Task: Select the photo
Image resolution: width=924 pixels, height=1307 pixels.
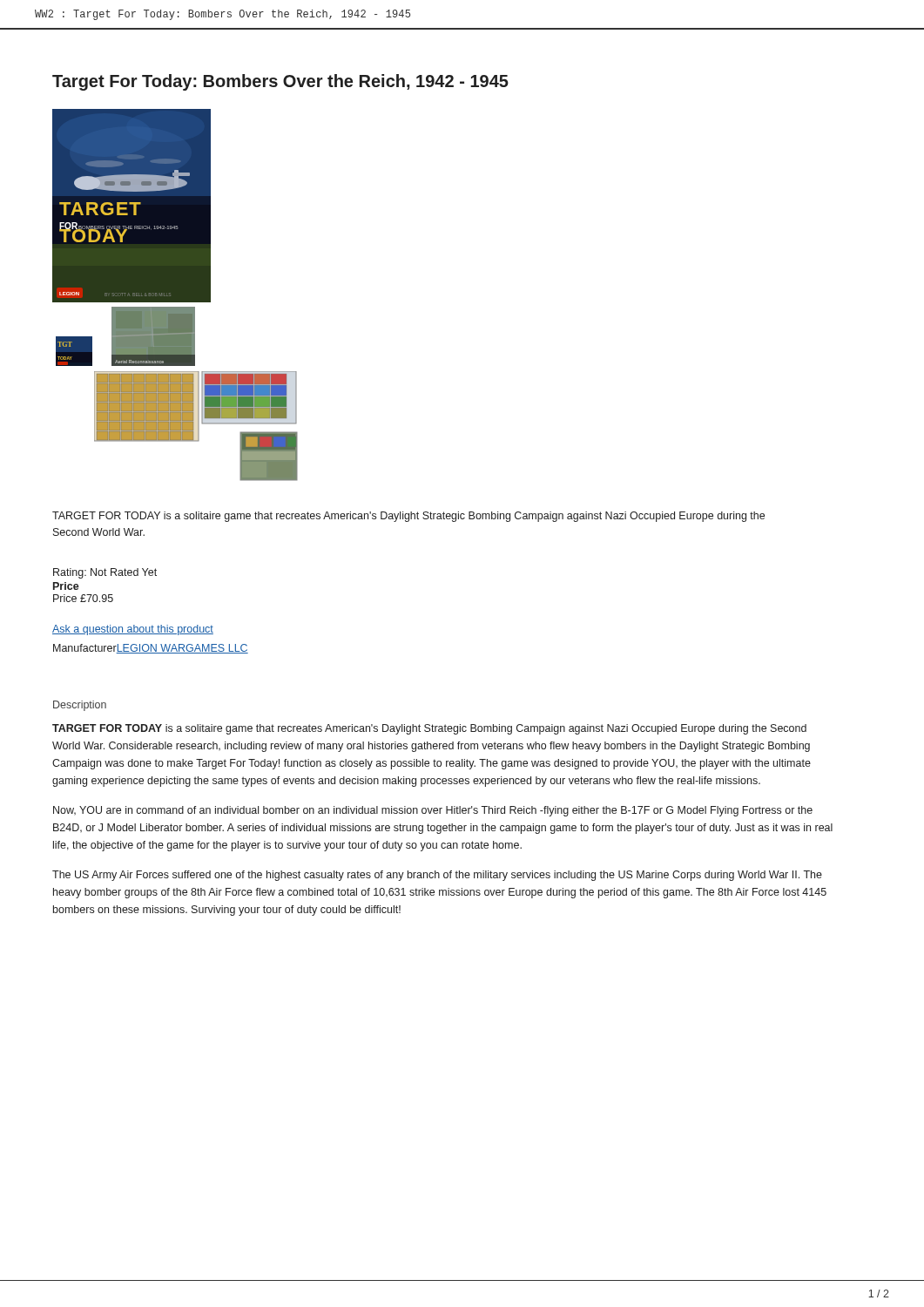Action: tap(462, 298)
